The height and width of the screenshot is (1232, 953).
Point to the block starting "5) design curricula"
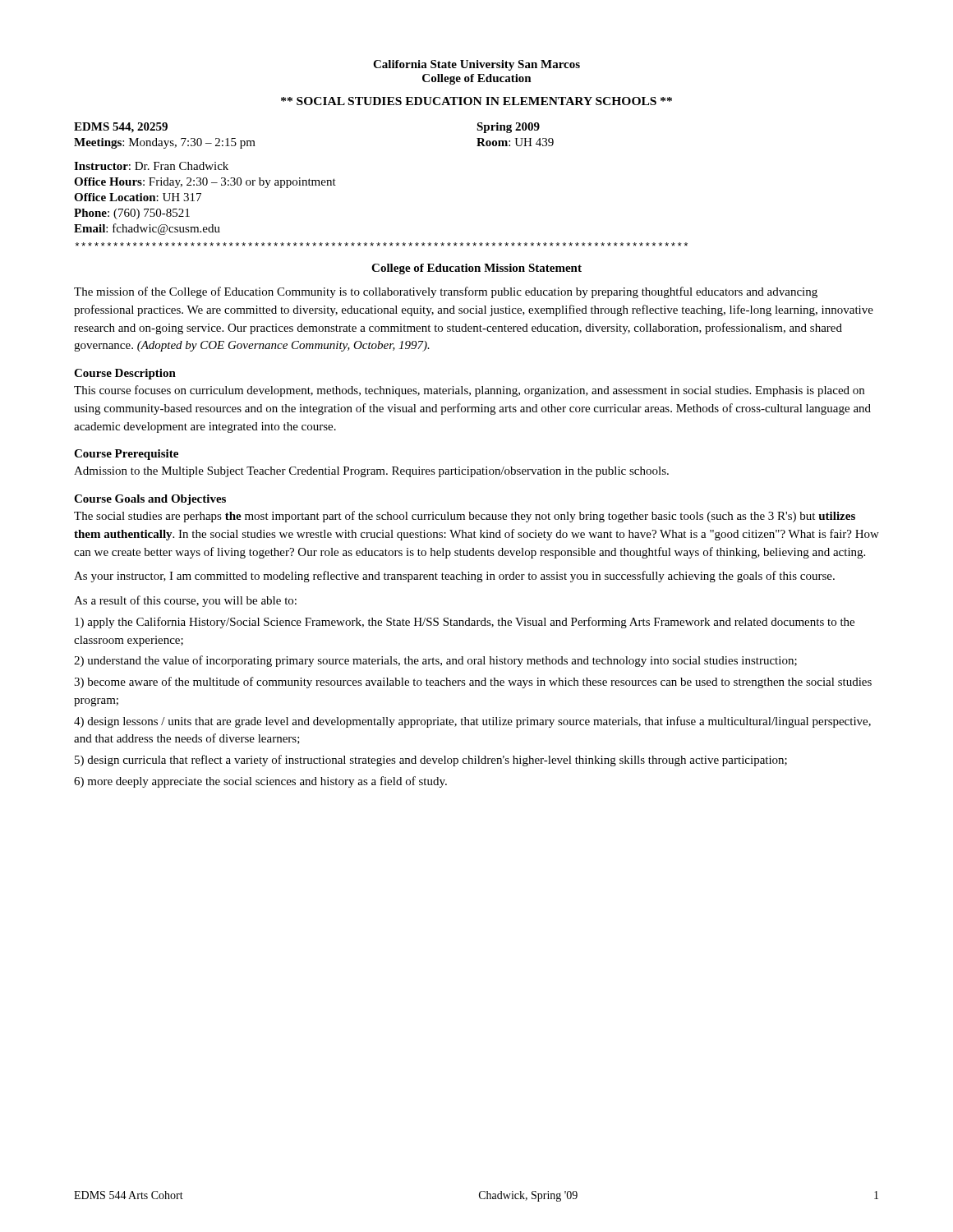click(x=431, y=760)
